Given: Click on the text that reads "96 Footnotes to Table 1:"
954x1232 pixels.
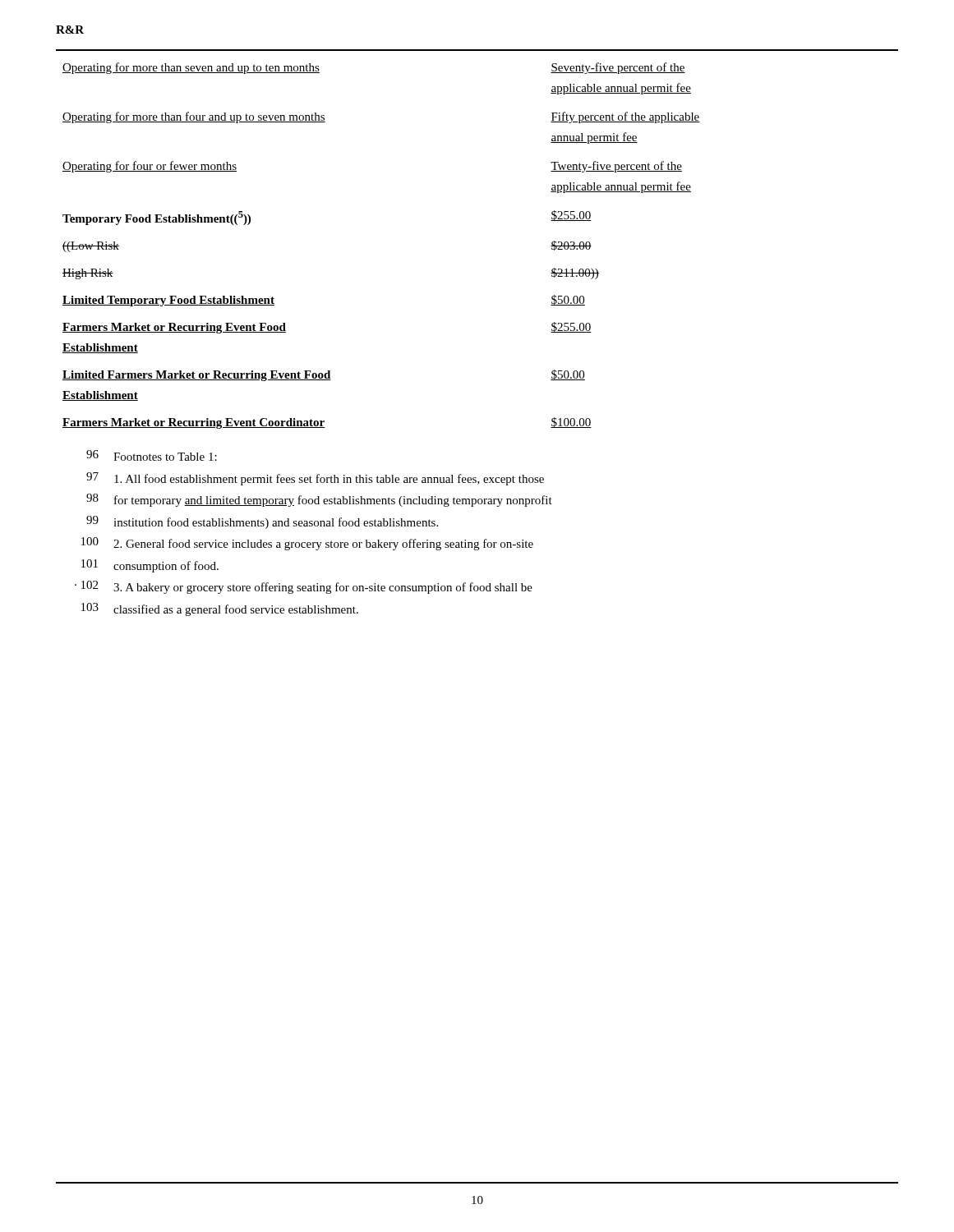Looking at the screenshot, I should point(152,455).
